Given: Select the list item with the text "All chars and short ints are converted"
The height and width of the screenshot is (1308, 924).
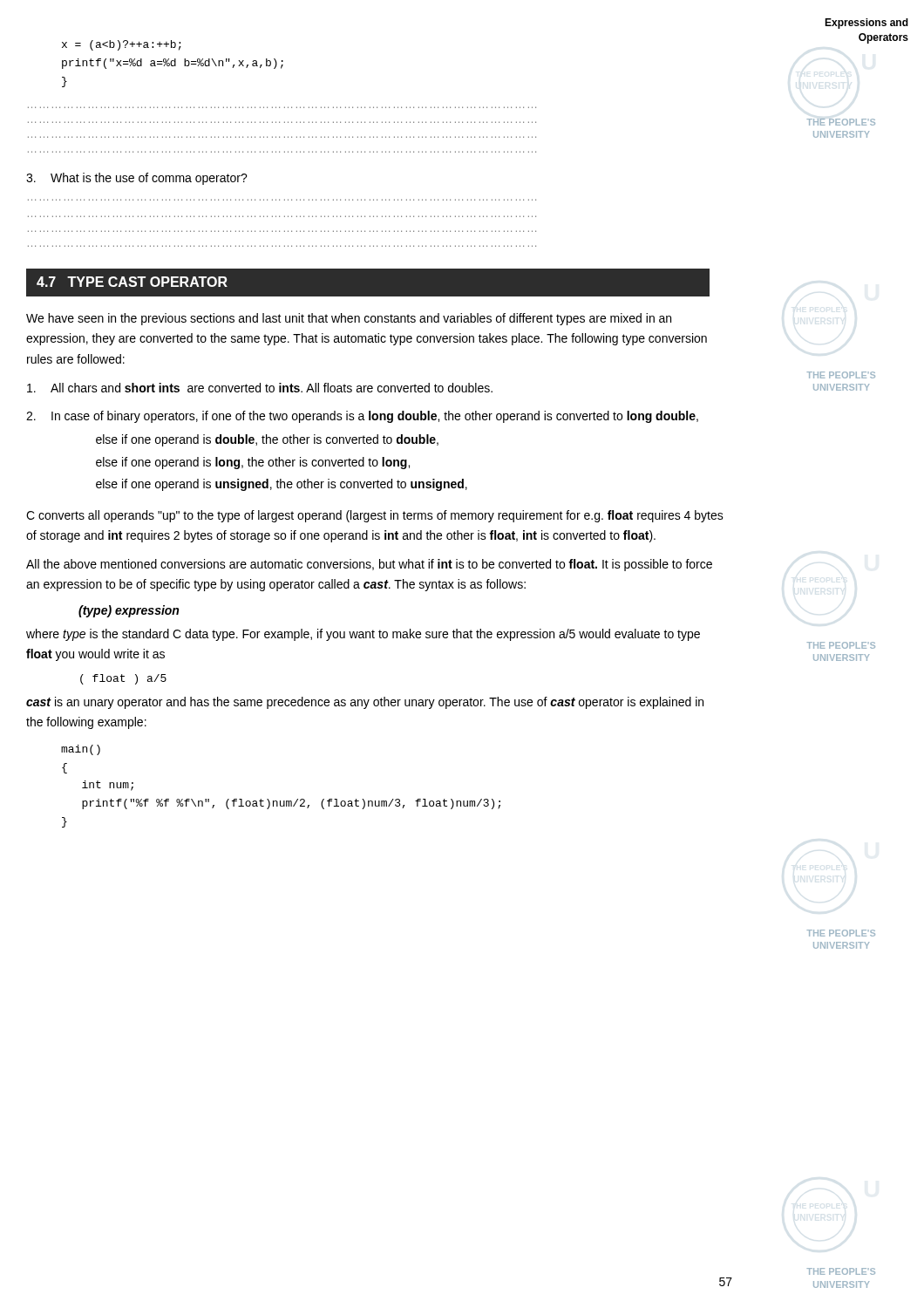Looking at the screenshot, I should [x=260, y=388].
